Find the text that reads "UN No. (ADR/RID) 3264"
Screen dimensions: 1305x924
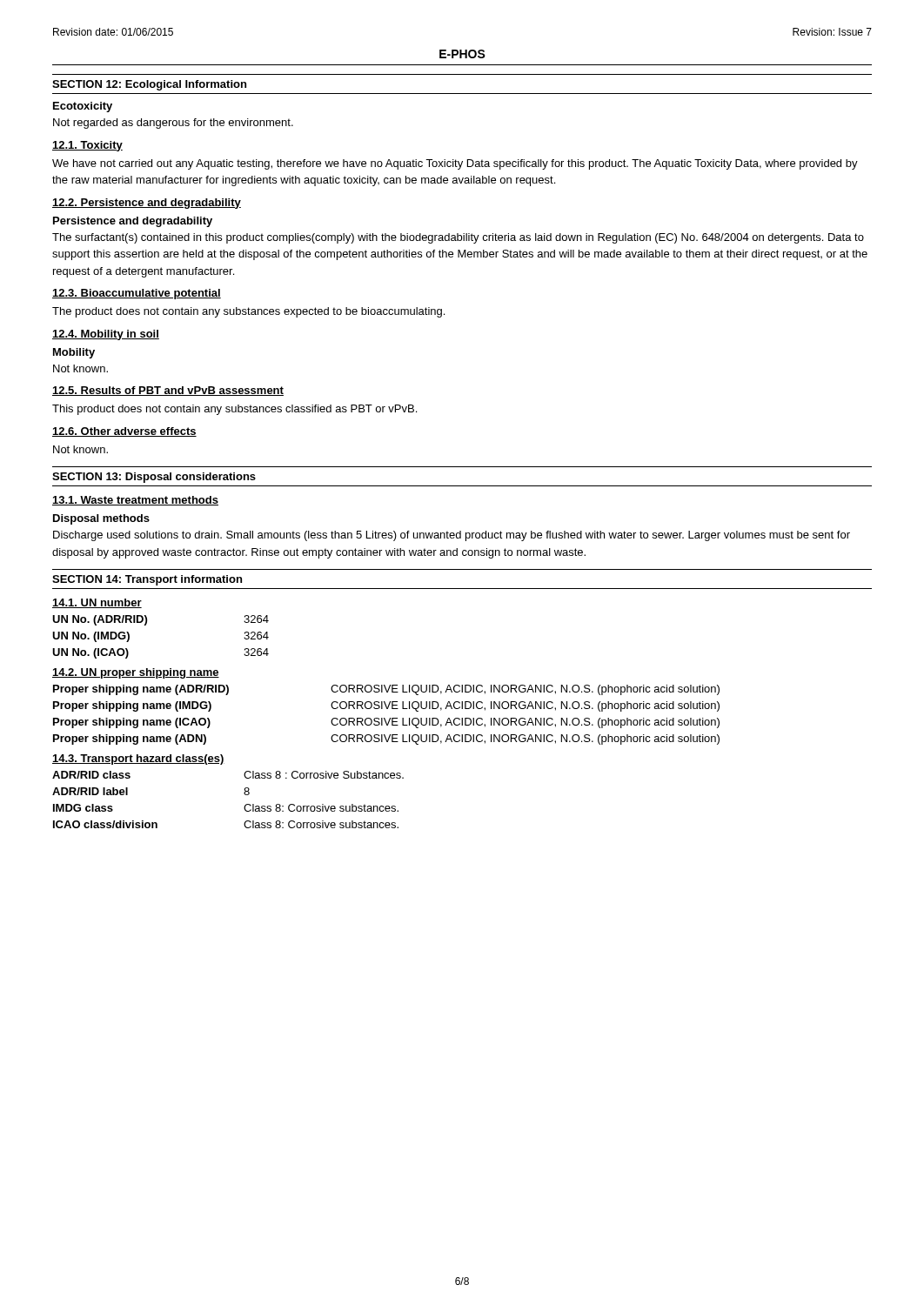pyautogui.click(x=99, y=620)
